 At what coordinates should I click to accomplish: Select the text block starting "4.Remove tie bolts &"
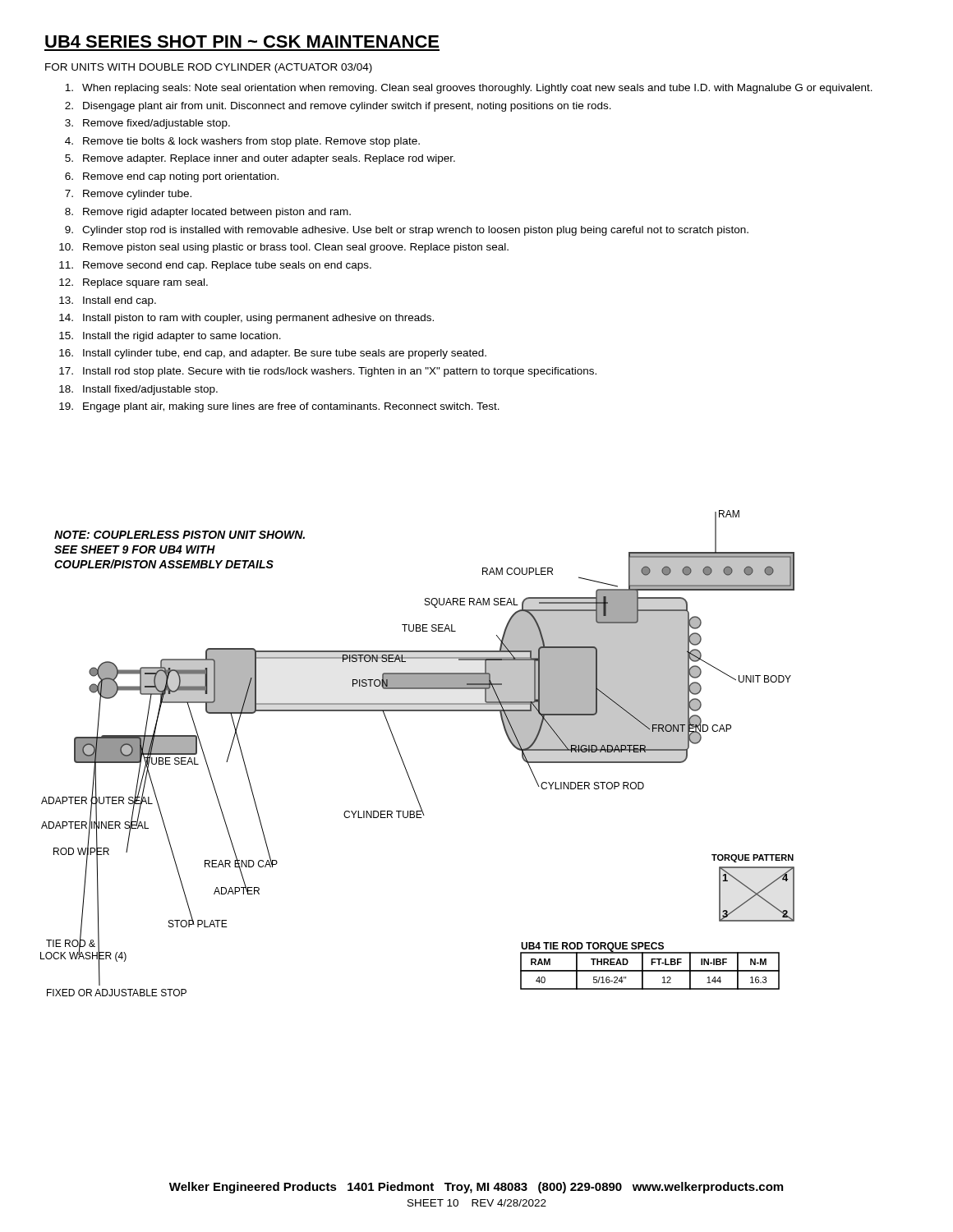(x=242, y=142)
